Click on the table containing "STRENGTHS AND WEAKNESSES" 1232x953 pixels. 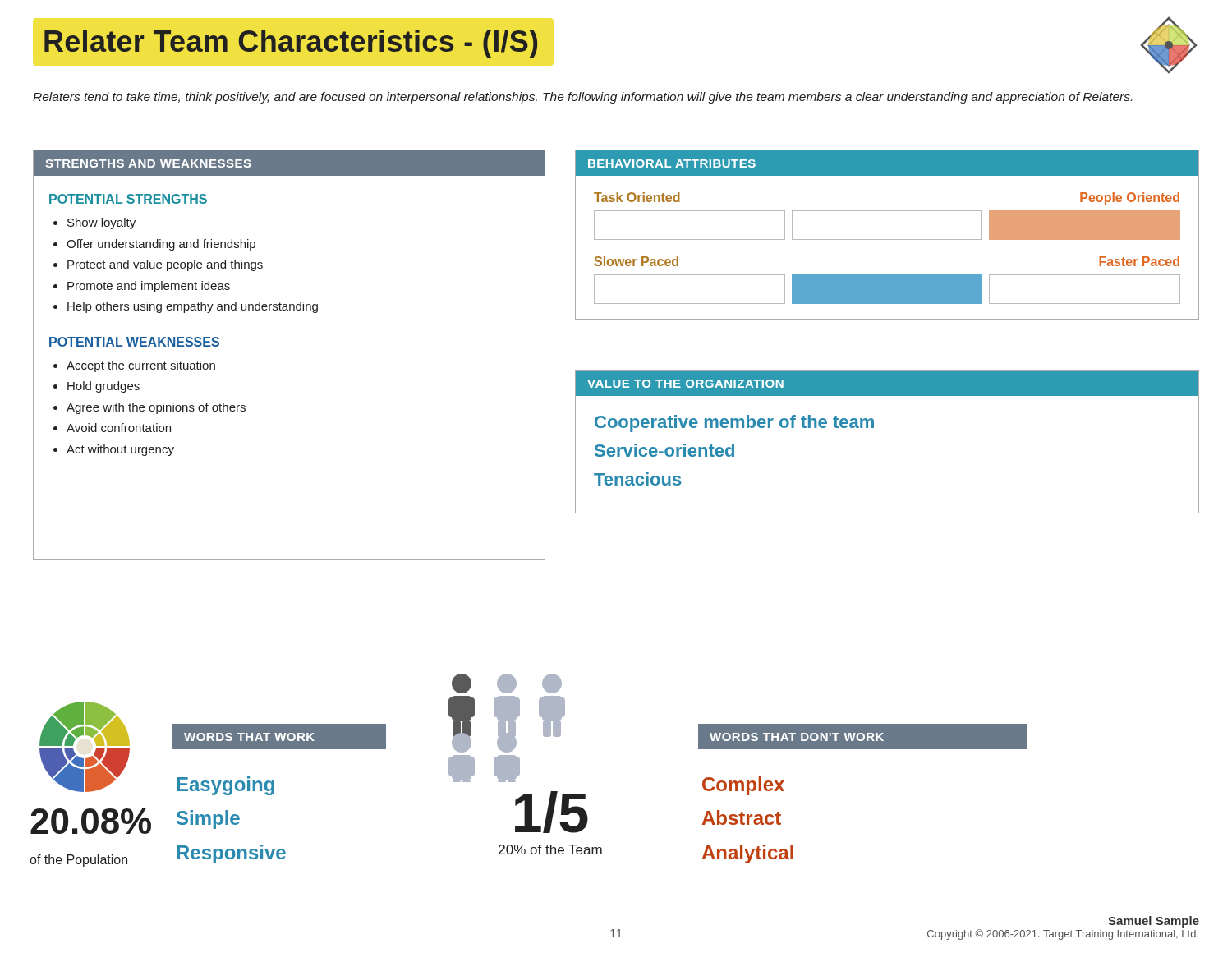tap(289, 355)
